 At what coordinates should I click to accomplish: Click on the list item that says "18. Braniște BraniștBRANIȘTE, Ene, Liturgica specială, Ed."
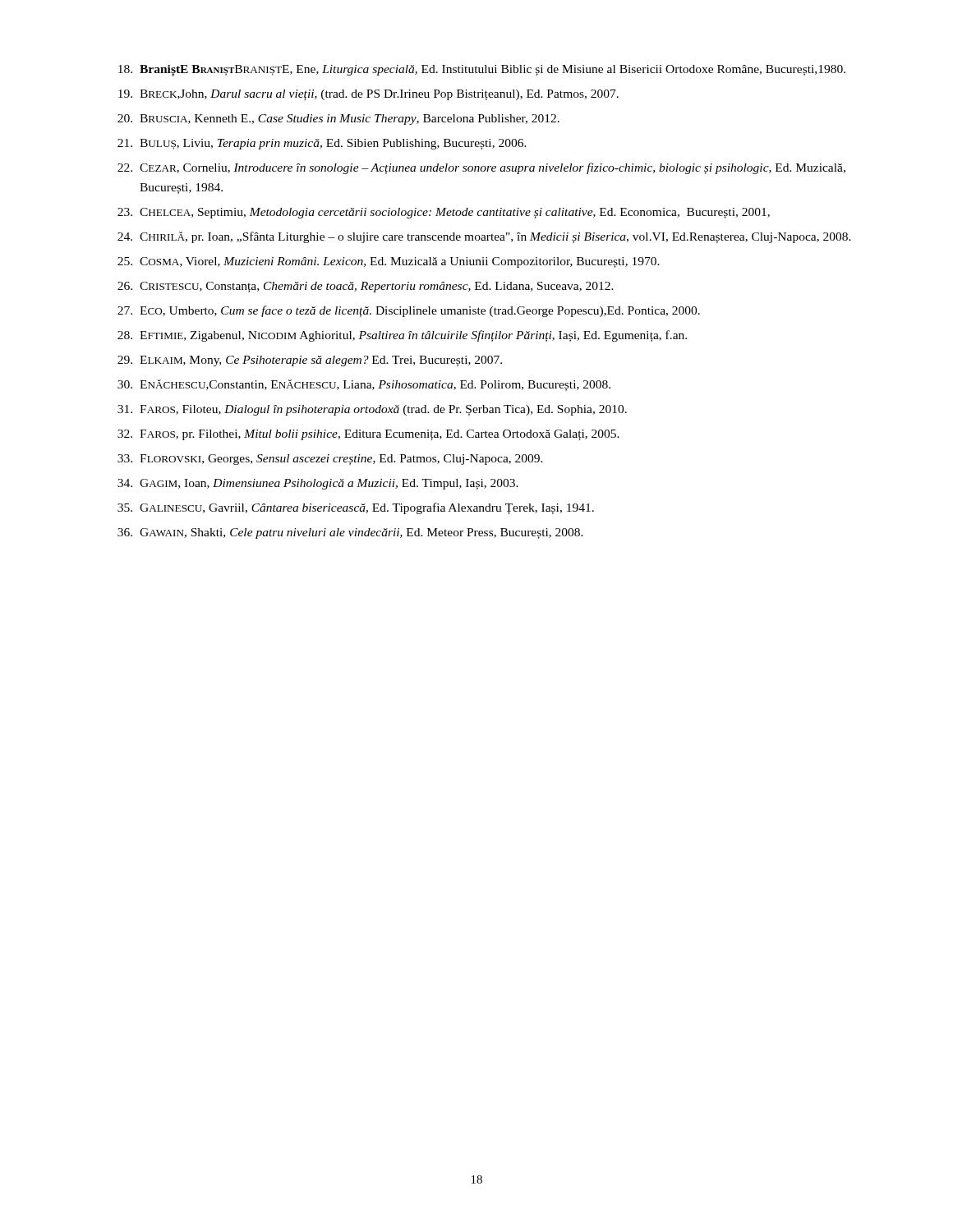476,69
